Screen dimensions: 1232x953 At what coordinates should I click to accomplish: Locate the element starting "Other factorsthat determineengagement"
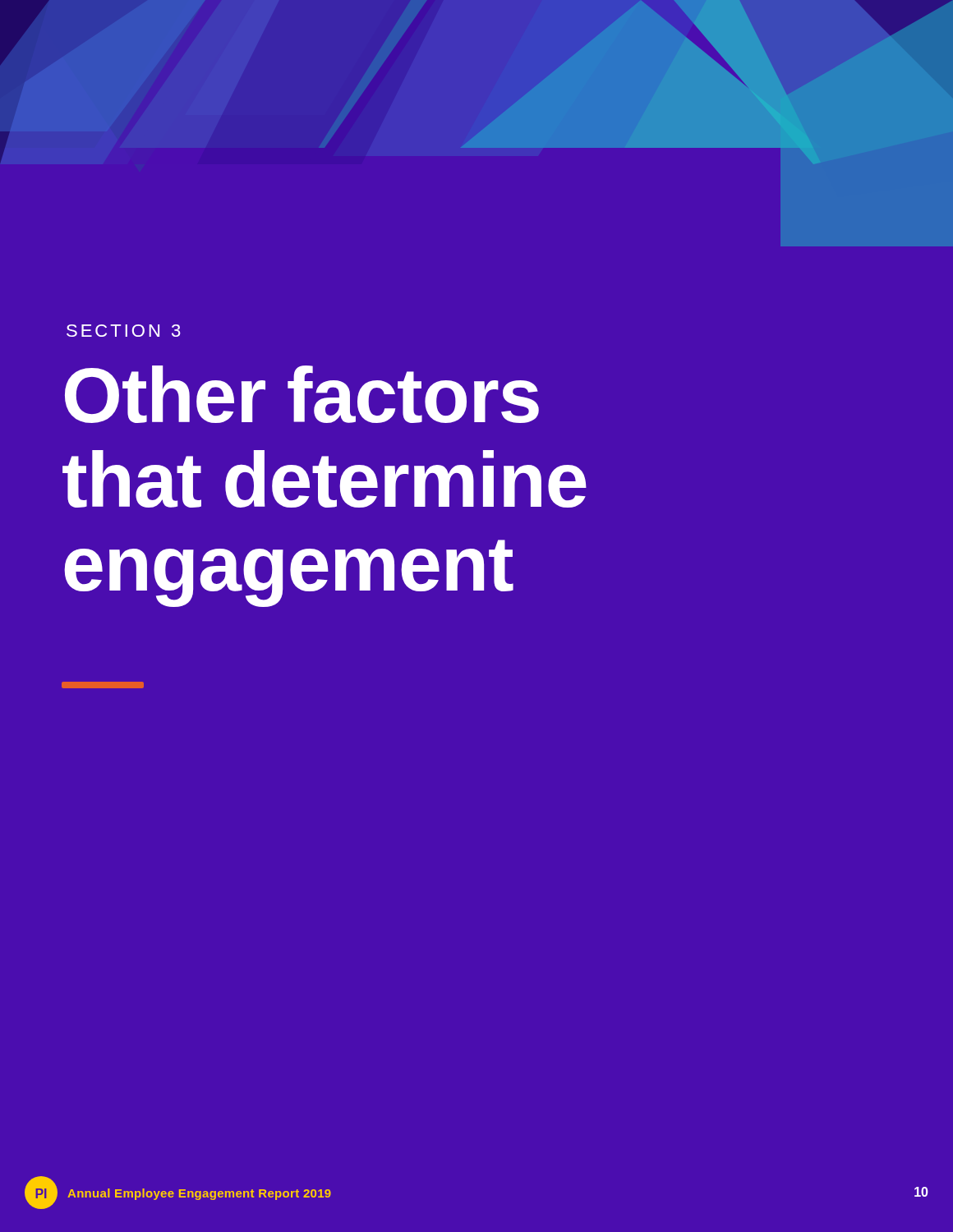click(x=325, y=480)
